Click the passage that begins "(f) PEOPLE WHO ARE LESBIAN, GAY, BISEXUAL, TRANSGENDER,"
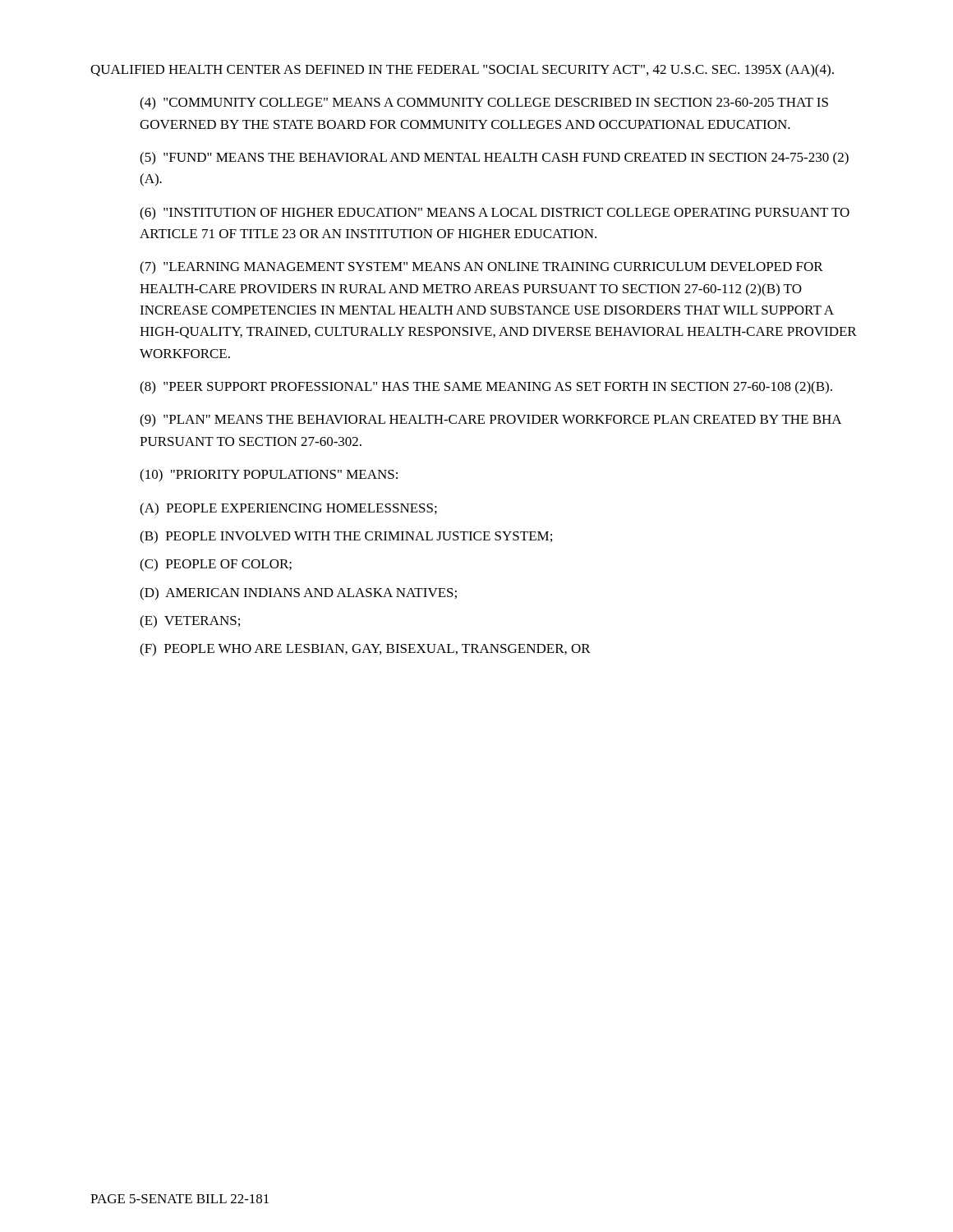The height and width of the screenshot is (1232, 953). (365, 649)
